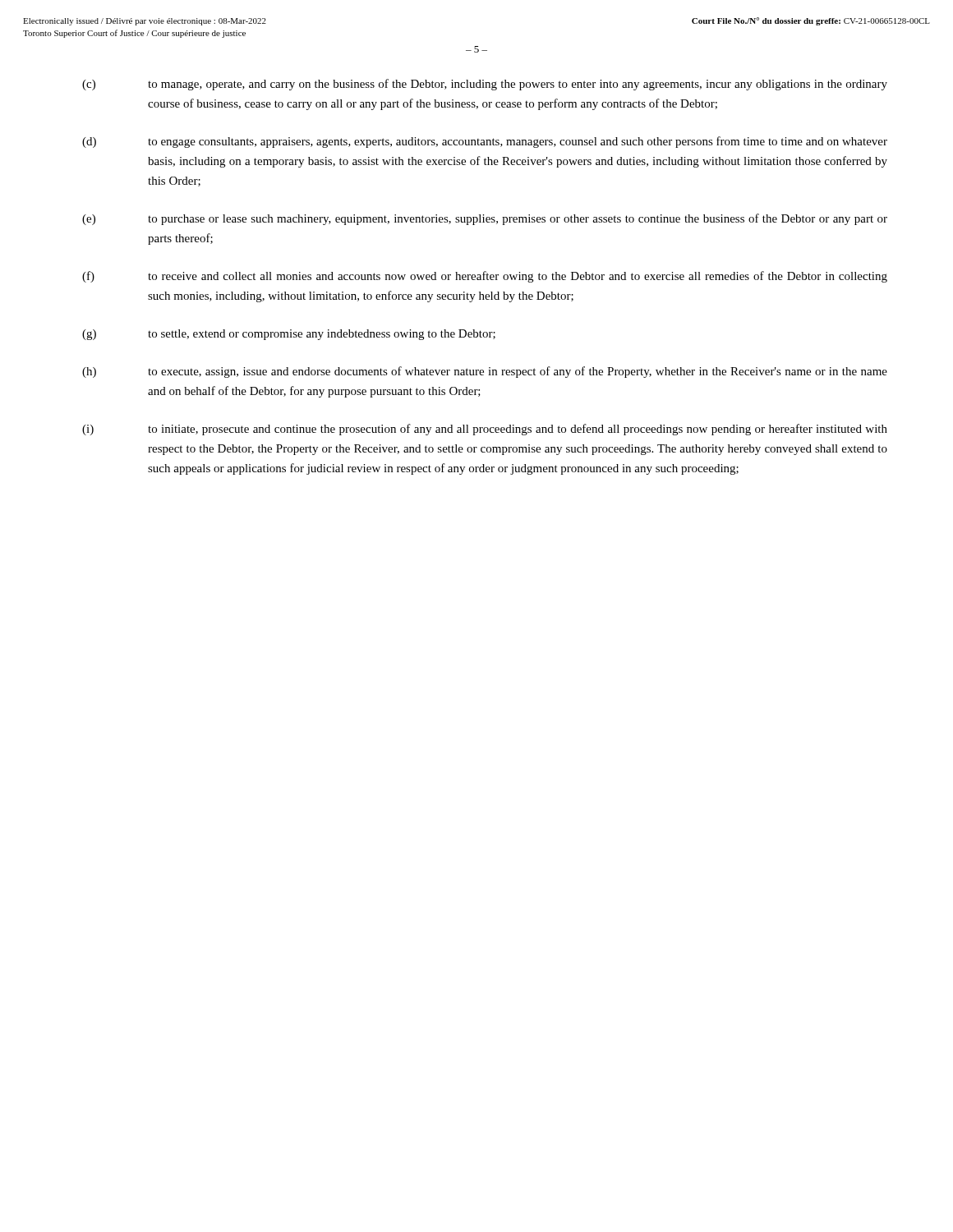Find the list item that says "(d) to engage consultants, appraisers, agents,"
The height and width of the screenshot is (1232, 953).
pos(485,161)
